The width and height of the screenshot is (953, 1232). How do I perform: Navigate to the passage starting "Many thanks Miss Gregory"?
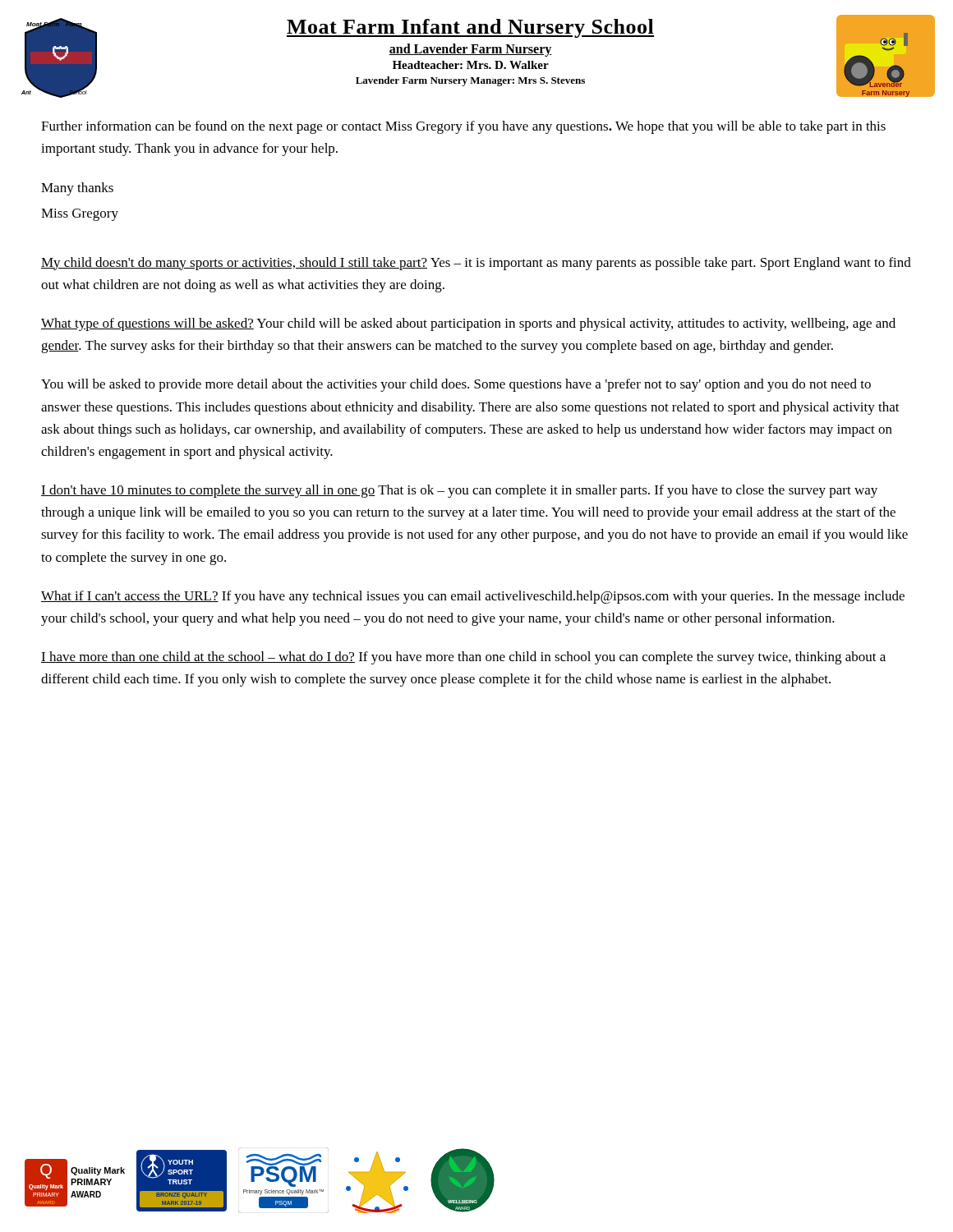[80, 201]
